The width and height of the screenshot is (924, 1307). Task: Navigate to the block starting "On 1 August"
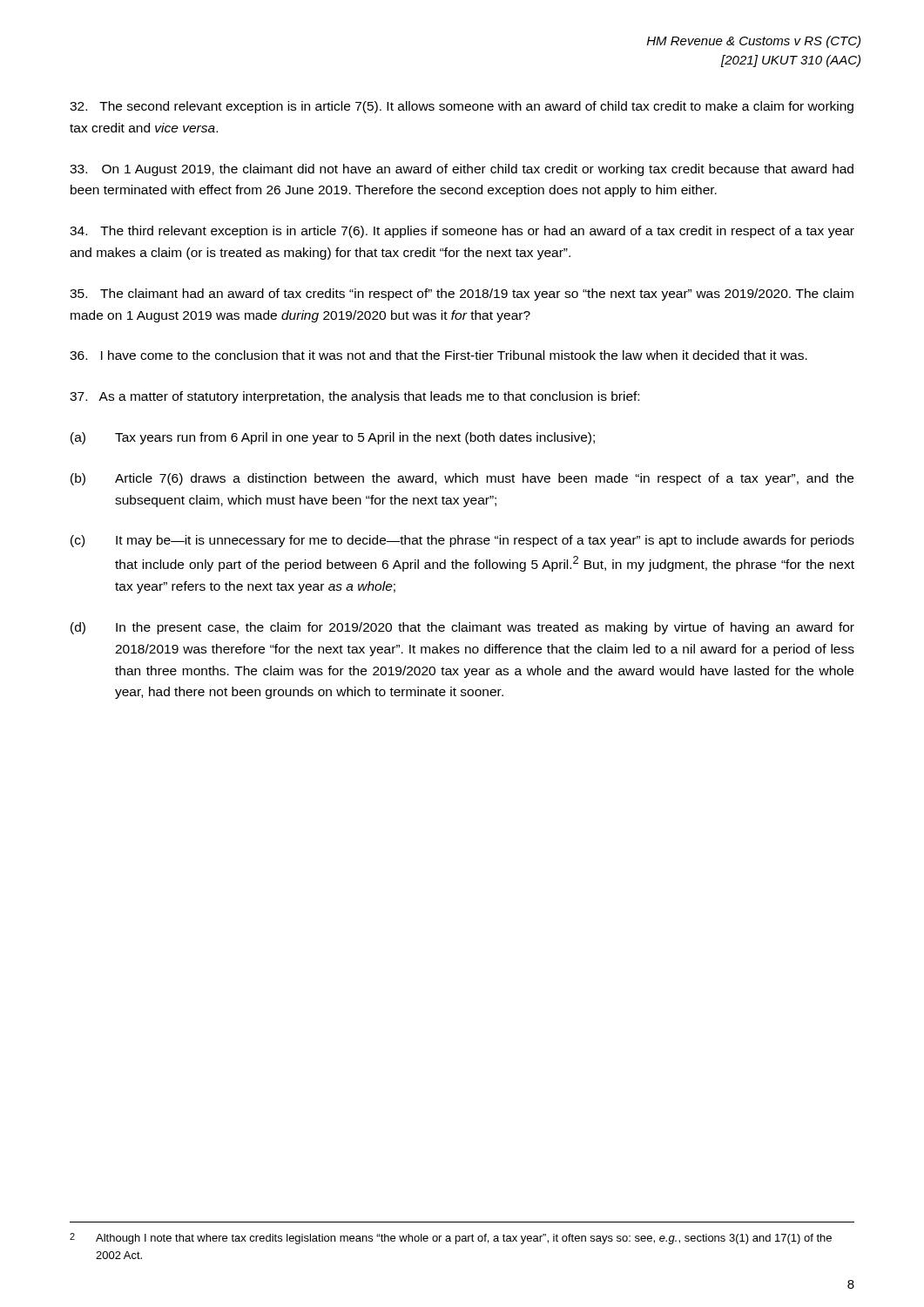462,179
